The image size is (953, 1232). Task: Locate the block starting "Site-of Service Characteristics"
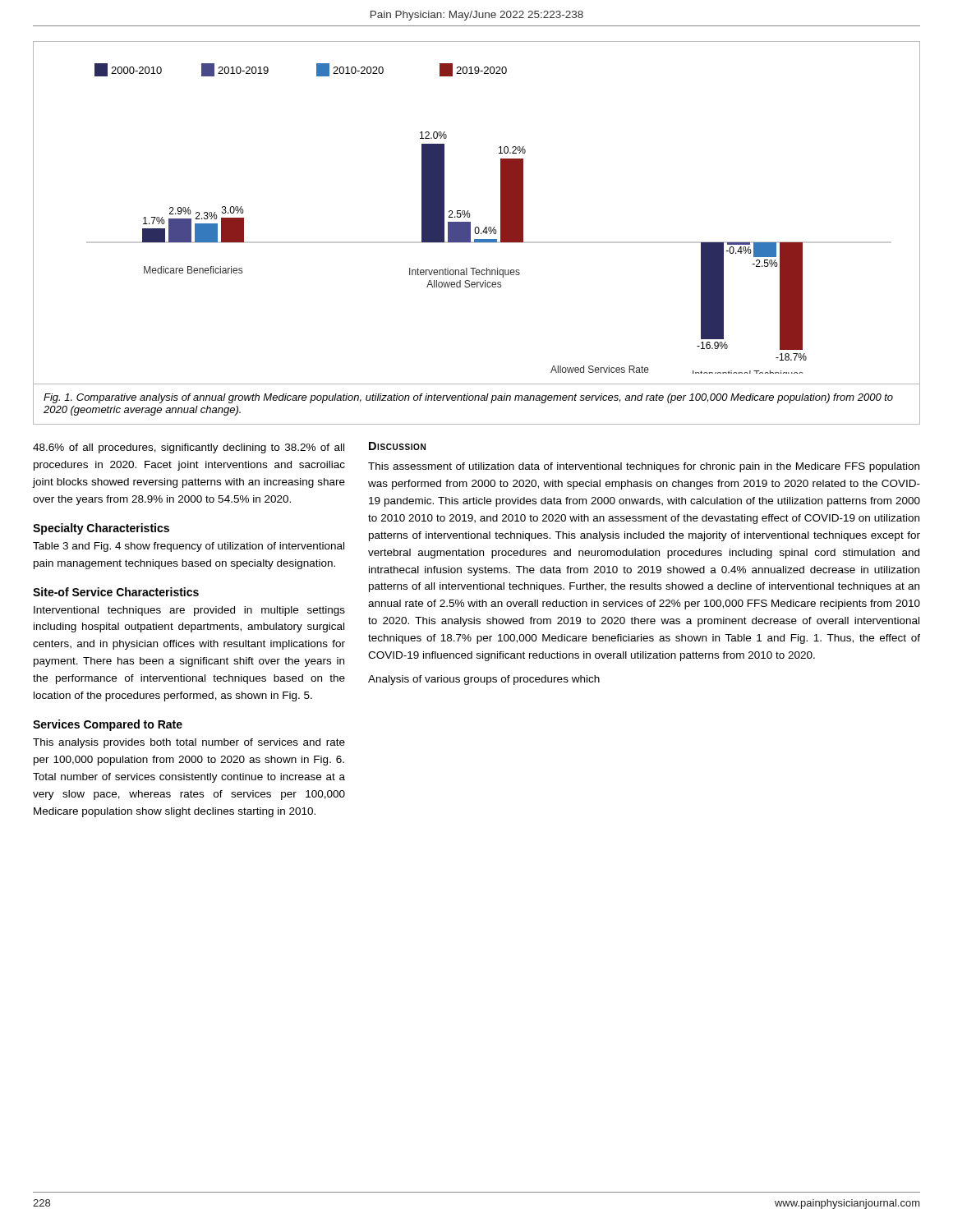tap(116, 592)
